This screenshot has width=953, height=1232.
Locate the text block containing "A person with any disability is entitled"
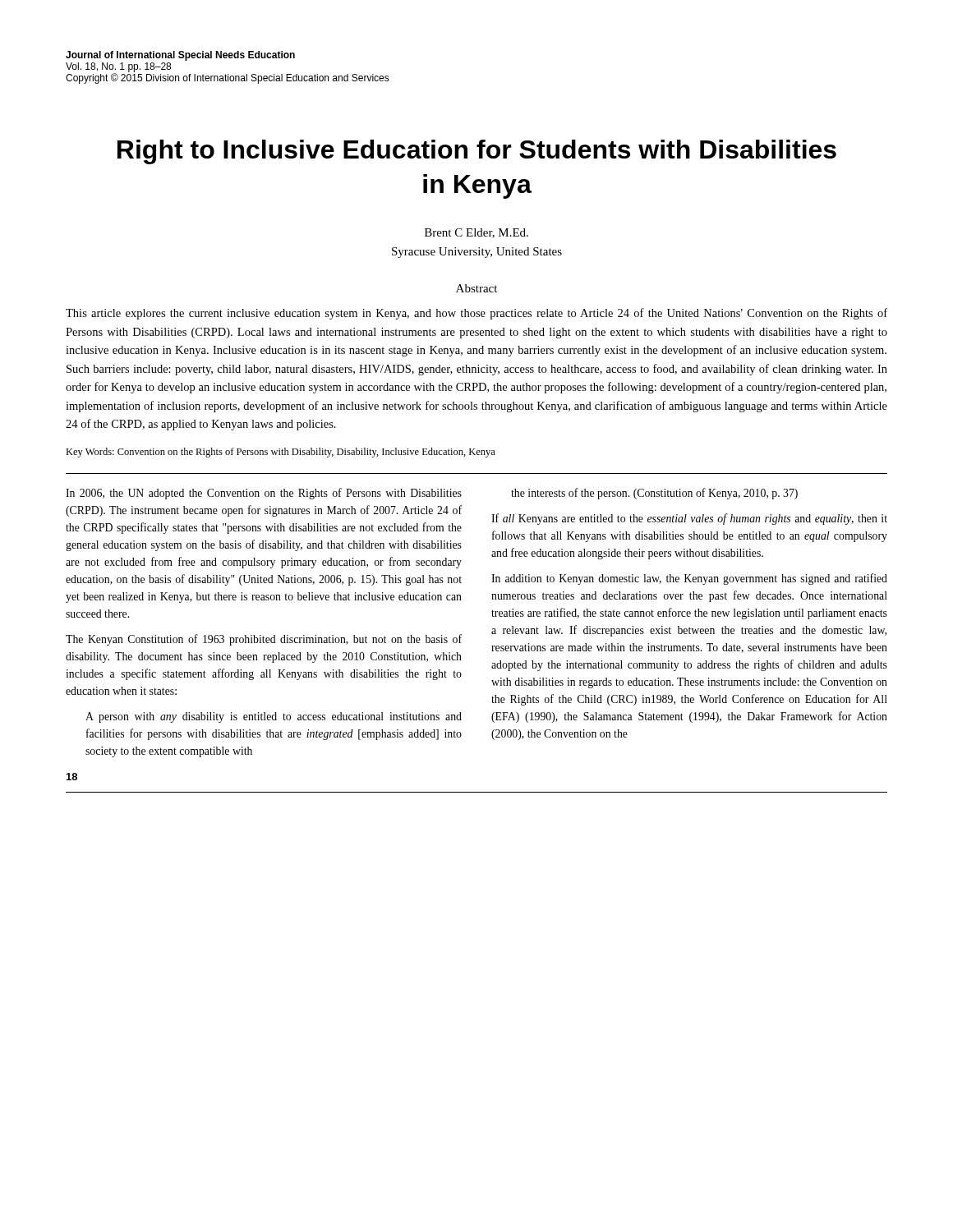click(274, 735)
